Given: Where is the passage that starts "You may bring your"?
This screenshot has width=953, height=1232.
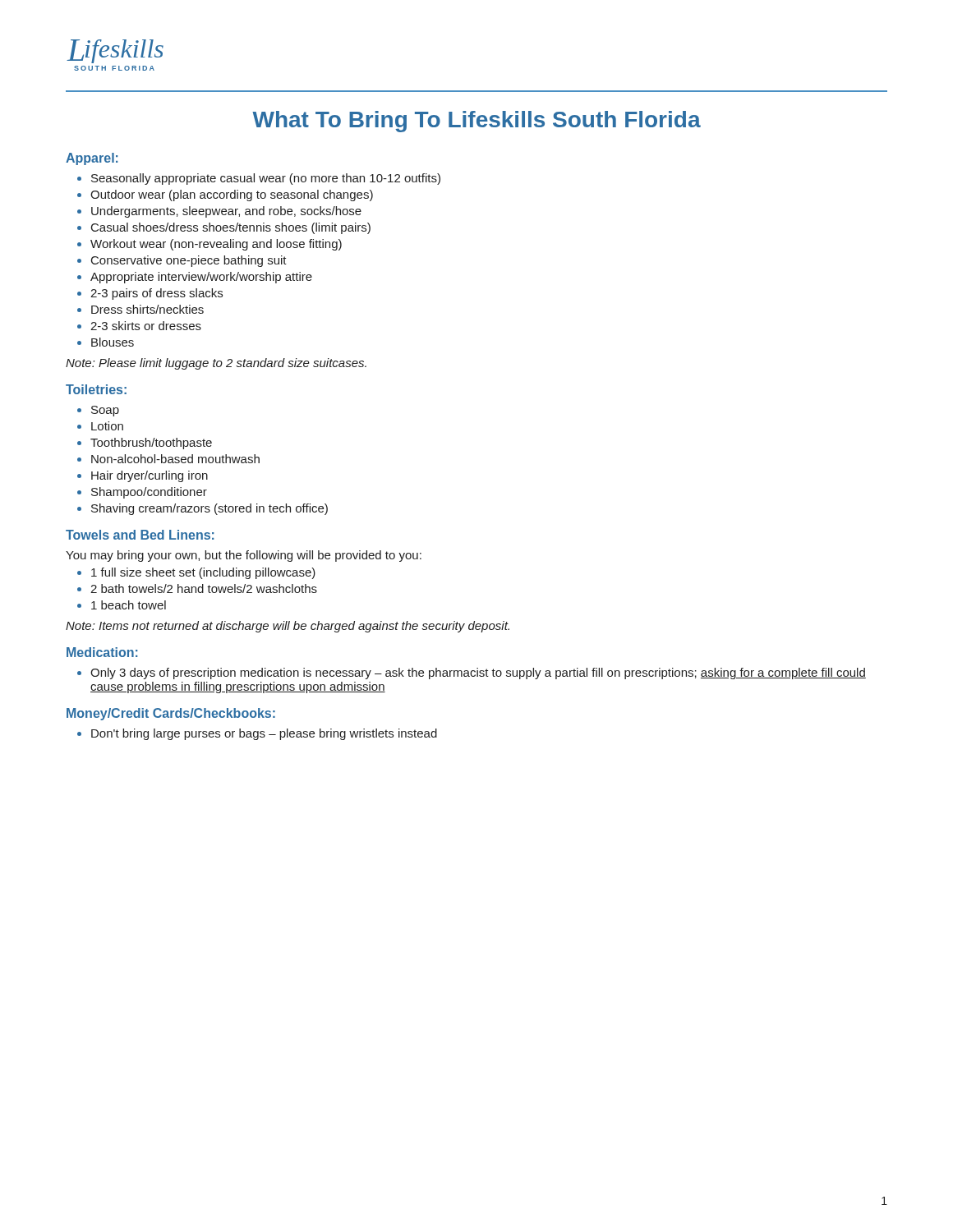Looking at the screenshot, I should (244, 555).
